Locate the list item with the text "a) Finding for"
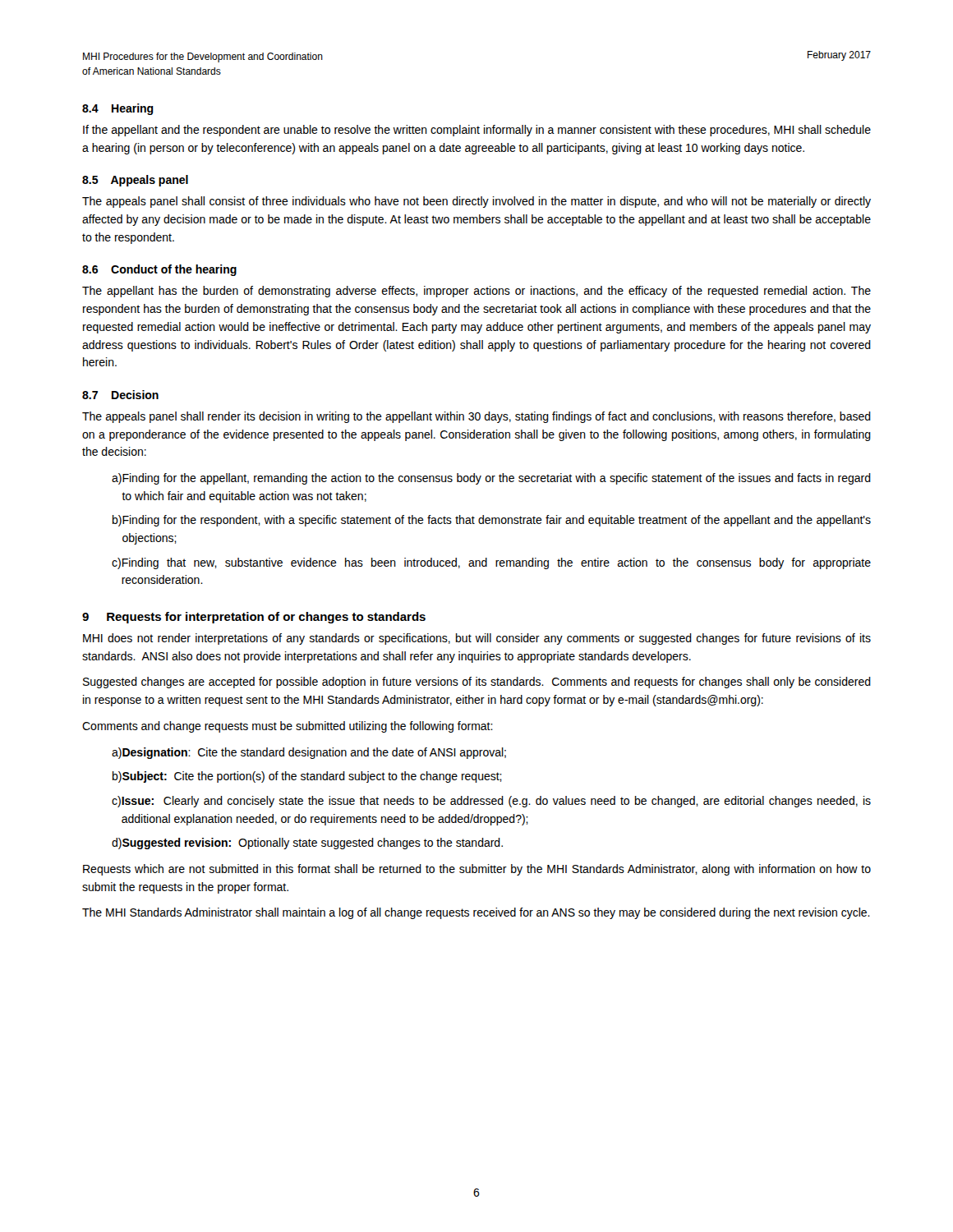 476,488
